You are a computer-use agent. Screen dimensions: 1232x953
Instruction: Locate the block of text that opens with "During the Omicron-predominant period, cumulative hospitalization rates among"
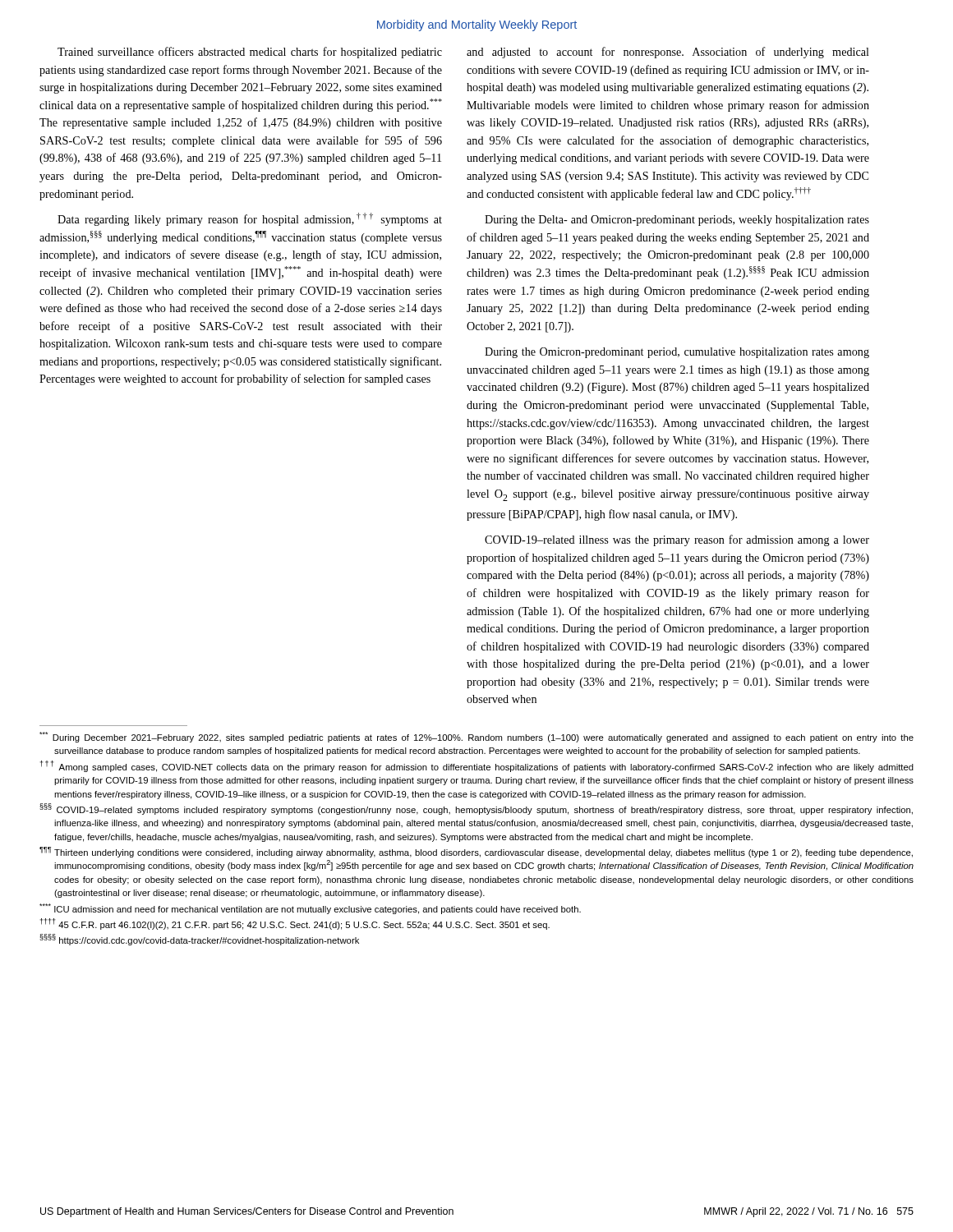click(x=668, y=433)
